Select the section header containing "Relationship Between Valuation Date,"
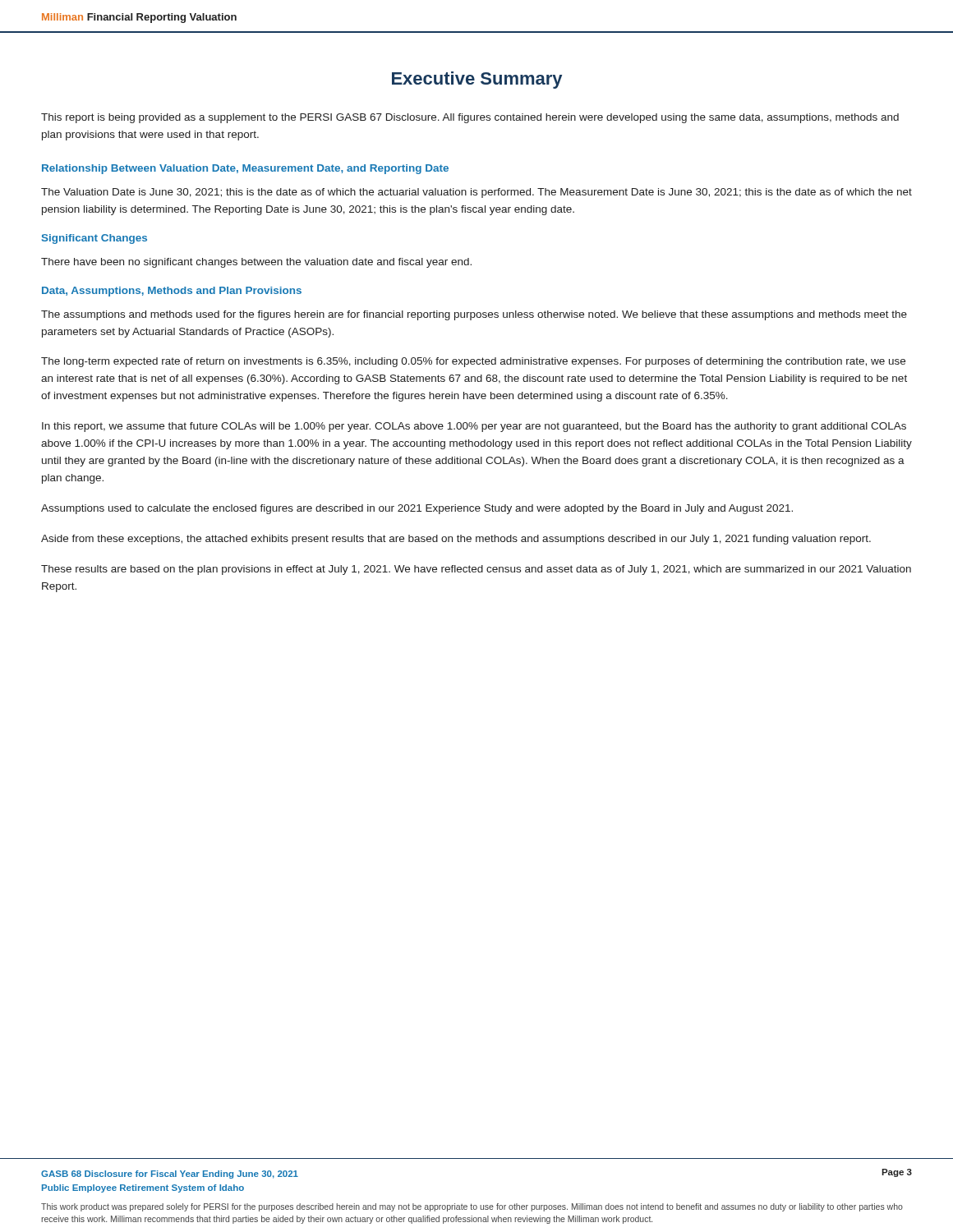 (245, 168)
